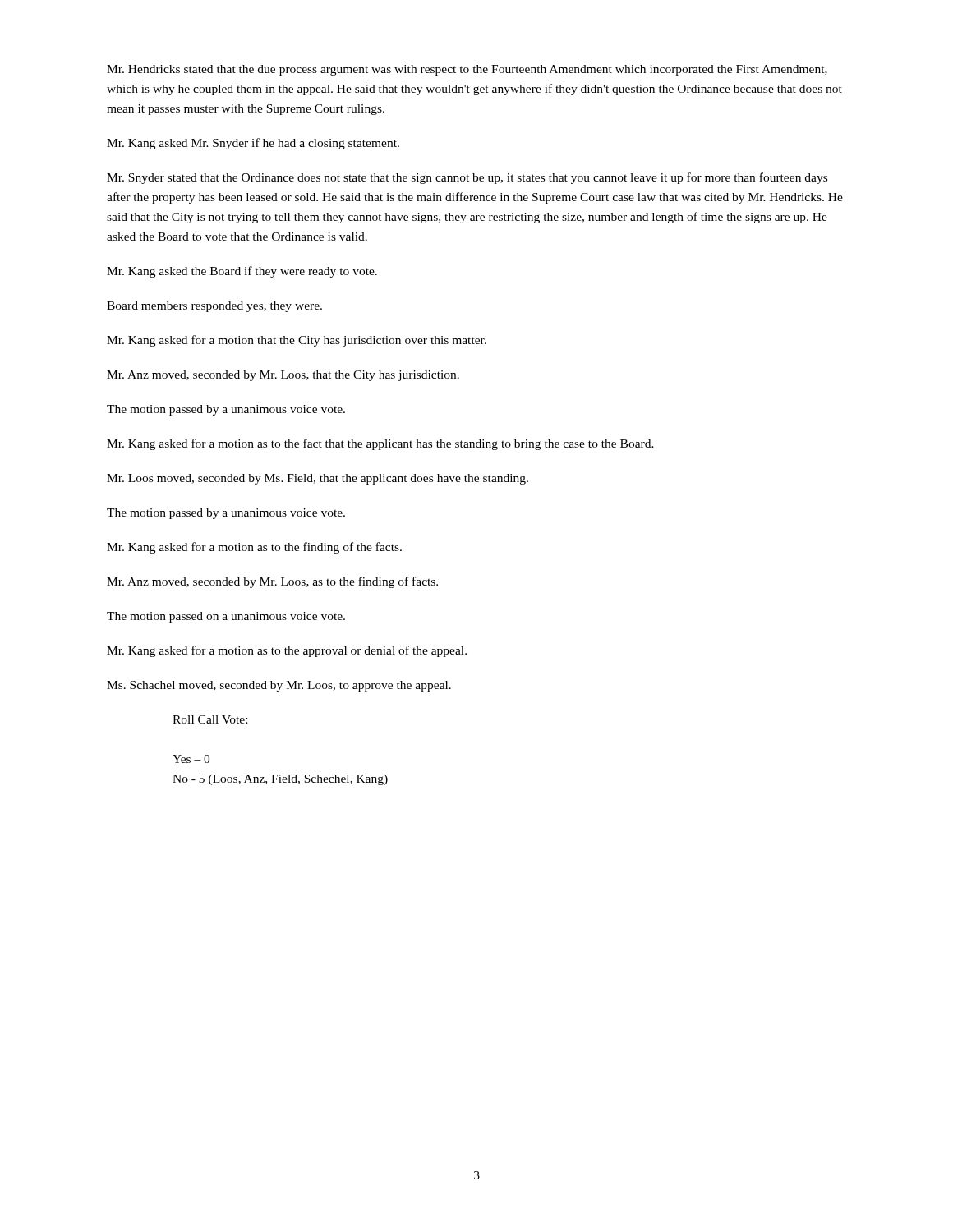Locate the text starting "Mr. Hendricks stated that"

tap(474, 88)
